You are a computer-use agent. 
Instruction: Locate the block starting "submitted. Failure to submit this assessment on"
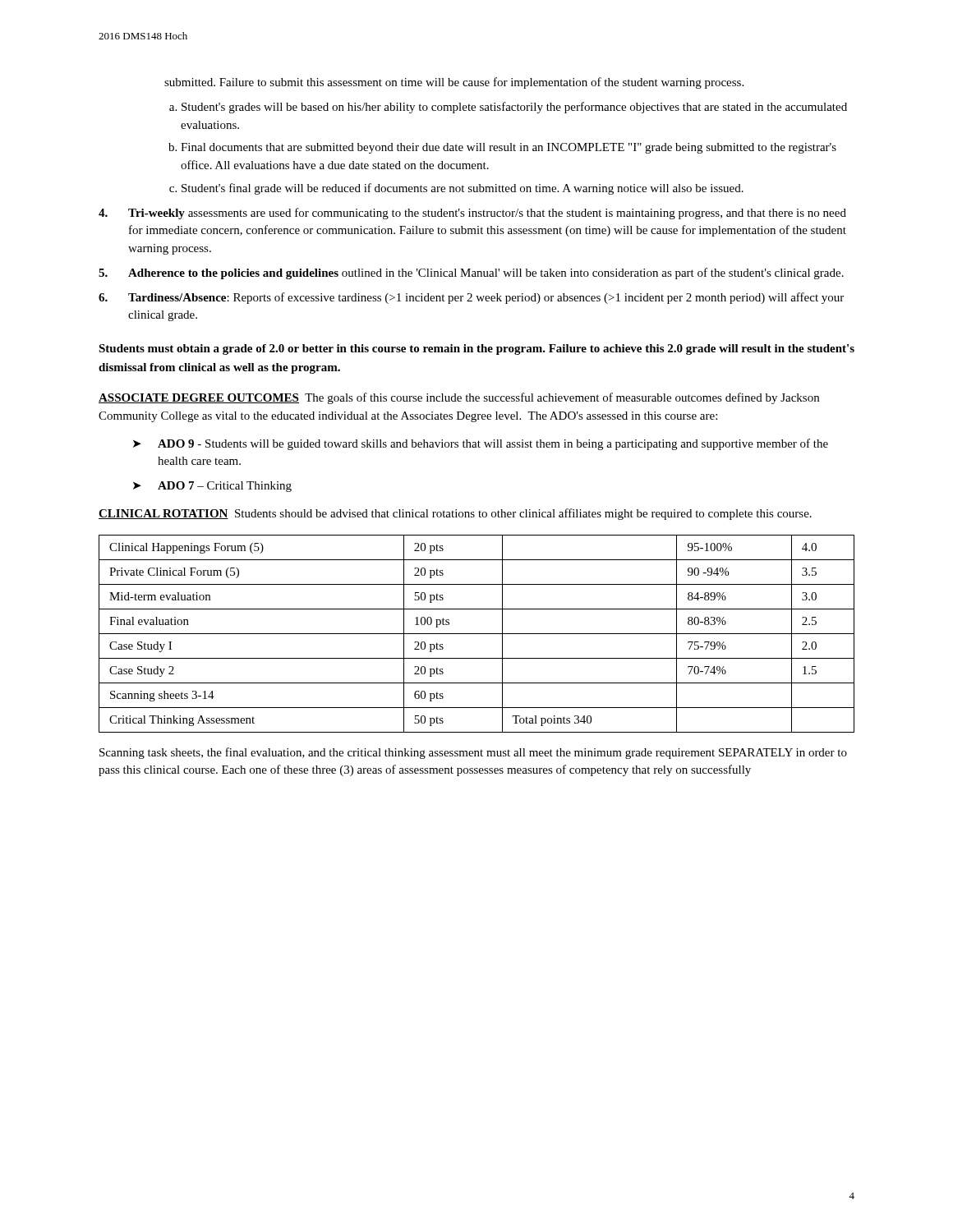(454, 82)
